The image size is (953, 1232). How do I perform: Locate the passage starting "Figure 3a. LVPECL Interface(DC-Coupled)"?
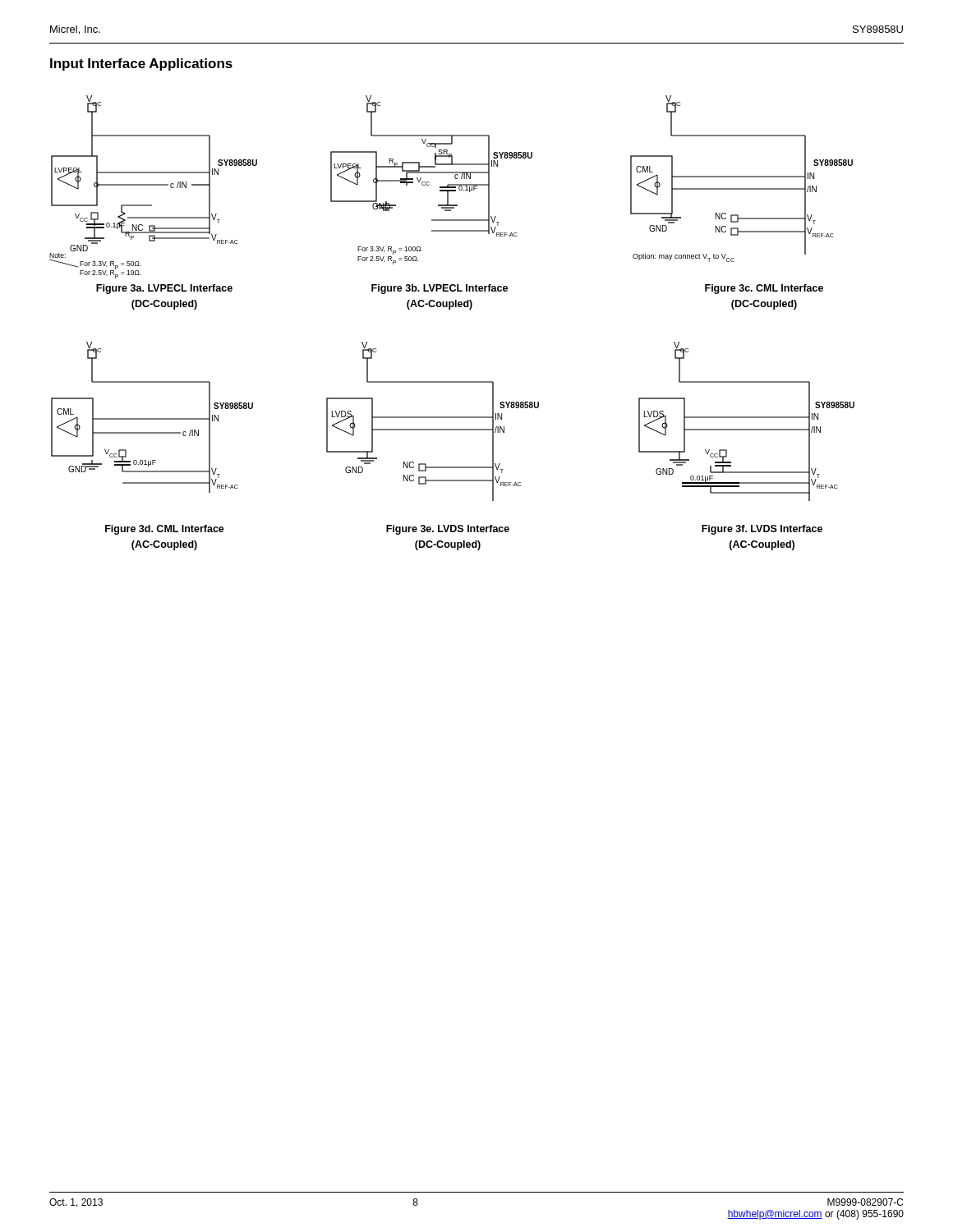click(x=164, y=296)
